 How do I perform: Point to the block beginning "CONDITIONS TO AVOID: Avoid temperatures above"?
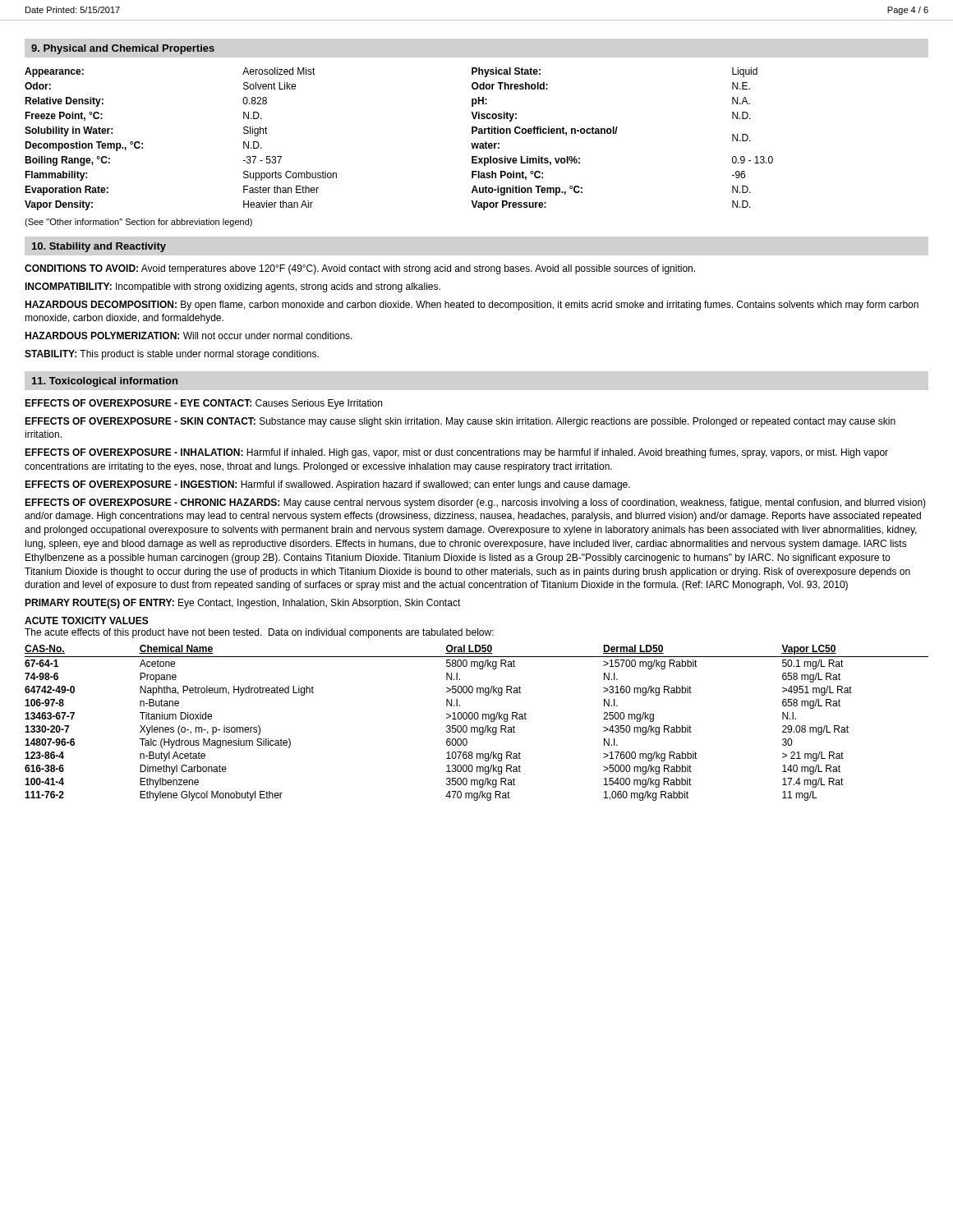(x=360, y=269)
